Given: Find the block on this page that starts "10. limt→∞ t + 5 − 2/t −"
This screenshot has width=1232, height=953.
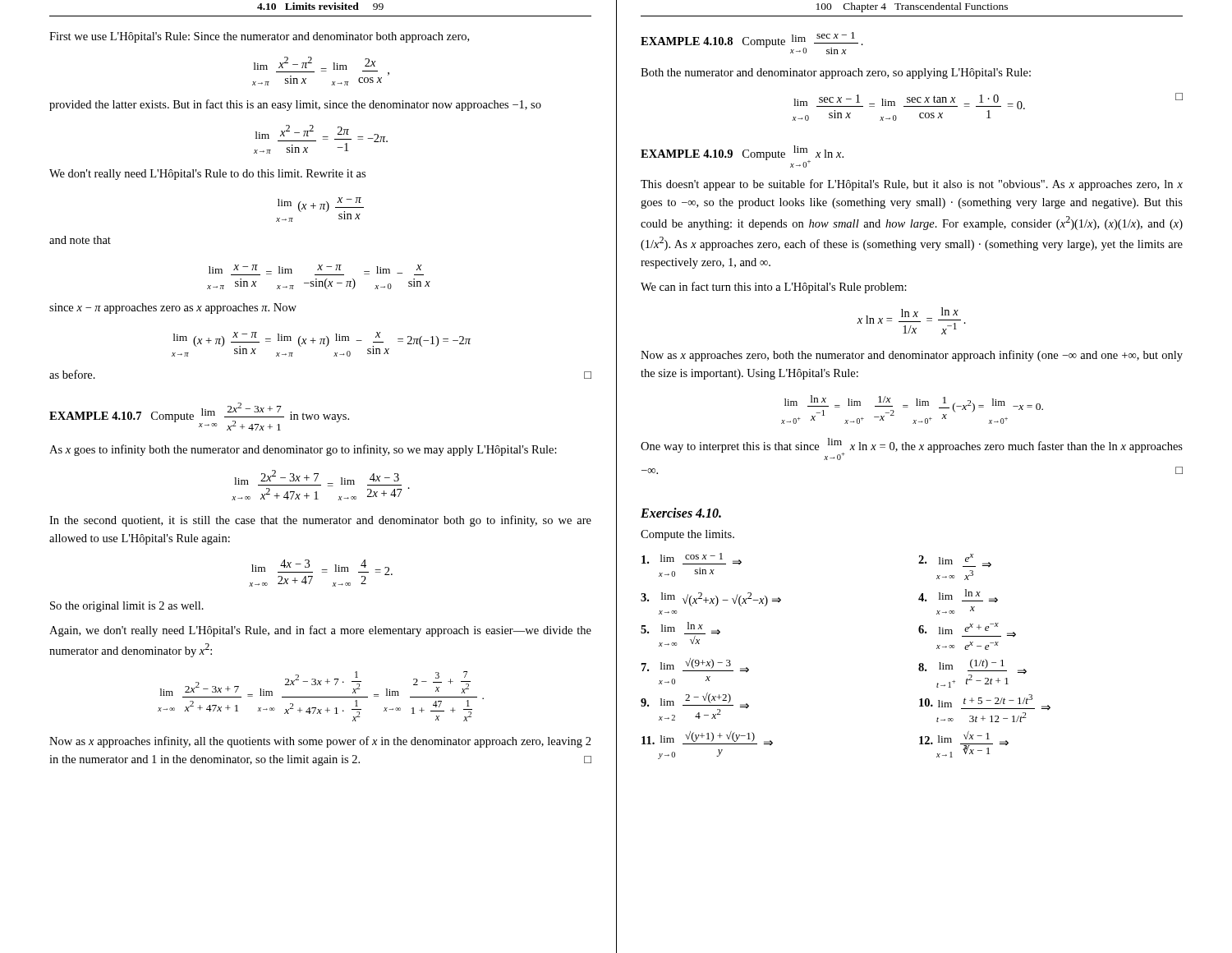Looking at the screenshot, I should point(985,709).
